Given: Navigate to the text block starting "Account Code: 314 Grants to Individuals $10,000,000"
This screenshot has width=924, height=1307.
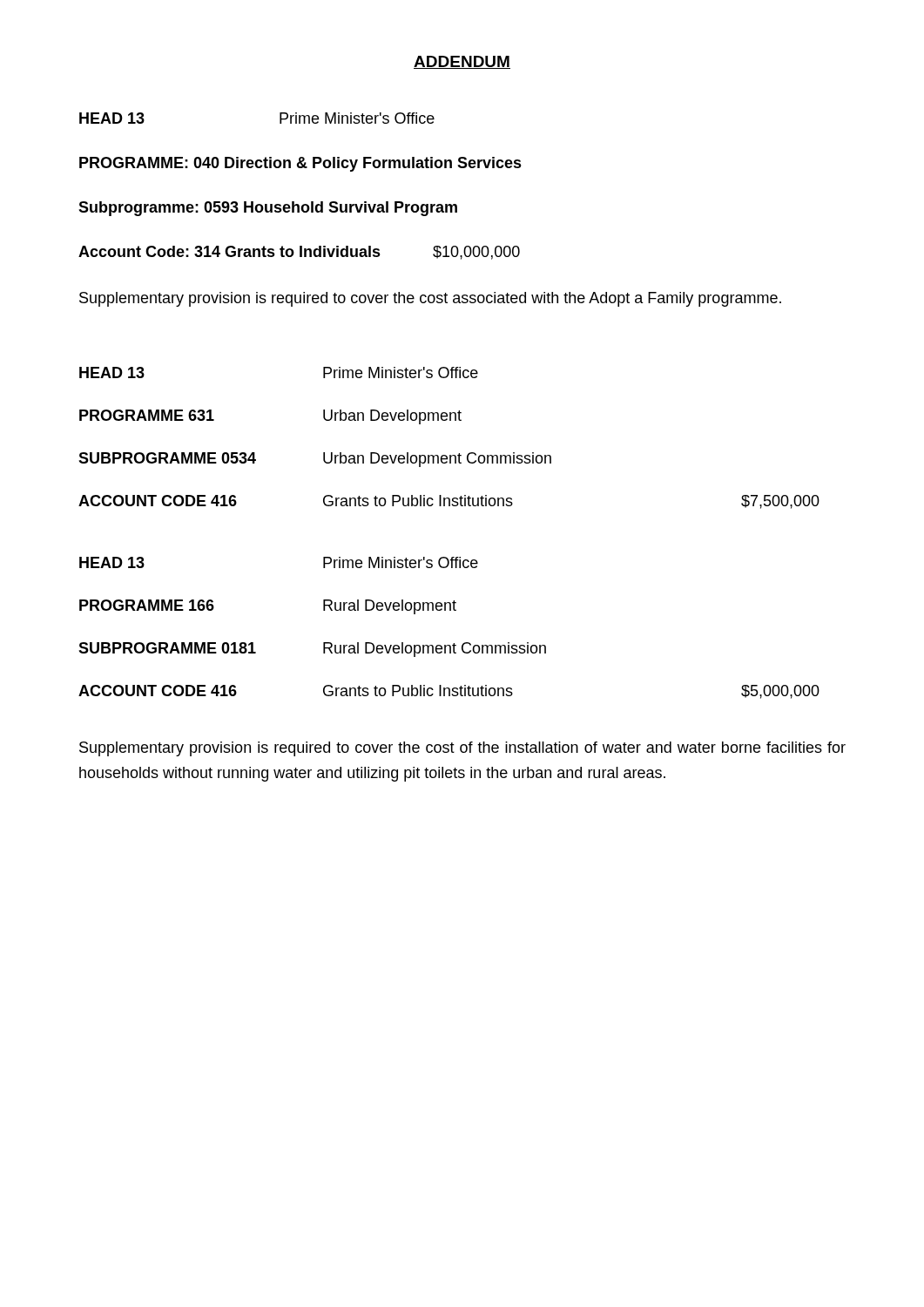Looking at the screenshot, I should tap(299, 252).
